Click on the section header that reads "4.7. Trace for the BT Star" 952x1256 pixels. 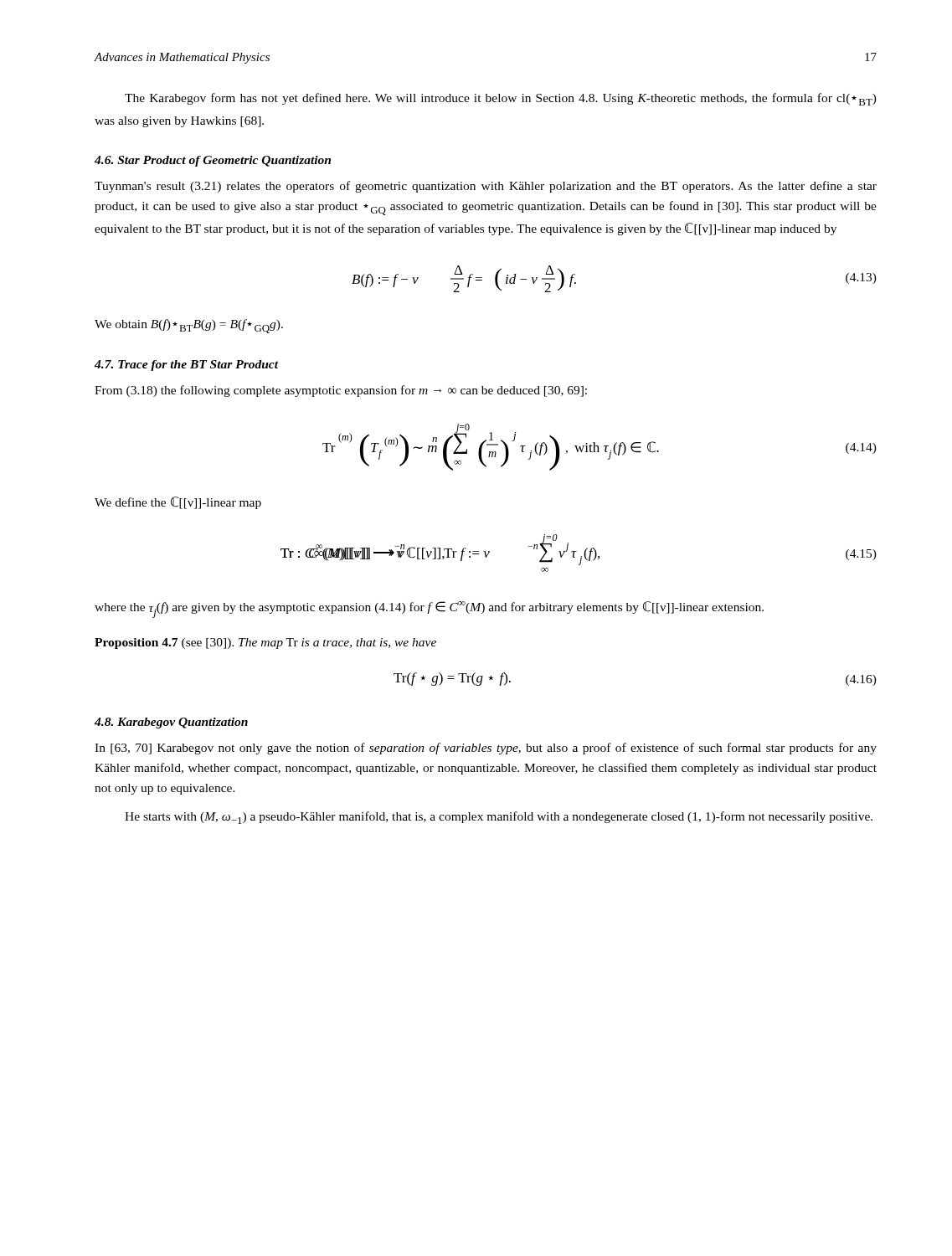(x=186, y=364)
